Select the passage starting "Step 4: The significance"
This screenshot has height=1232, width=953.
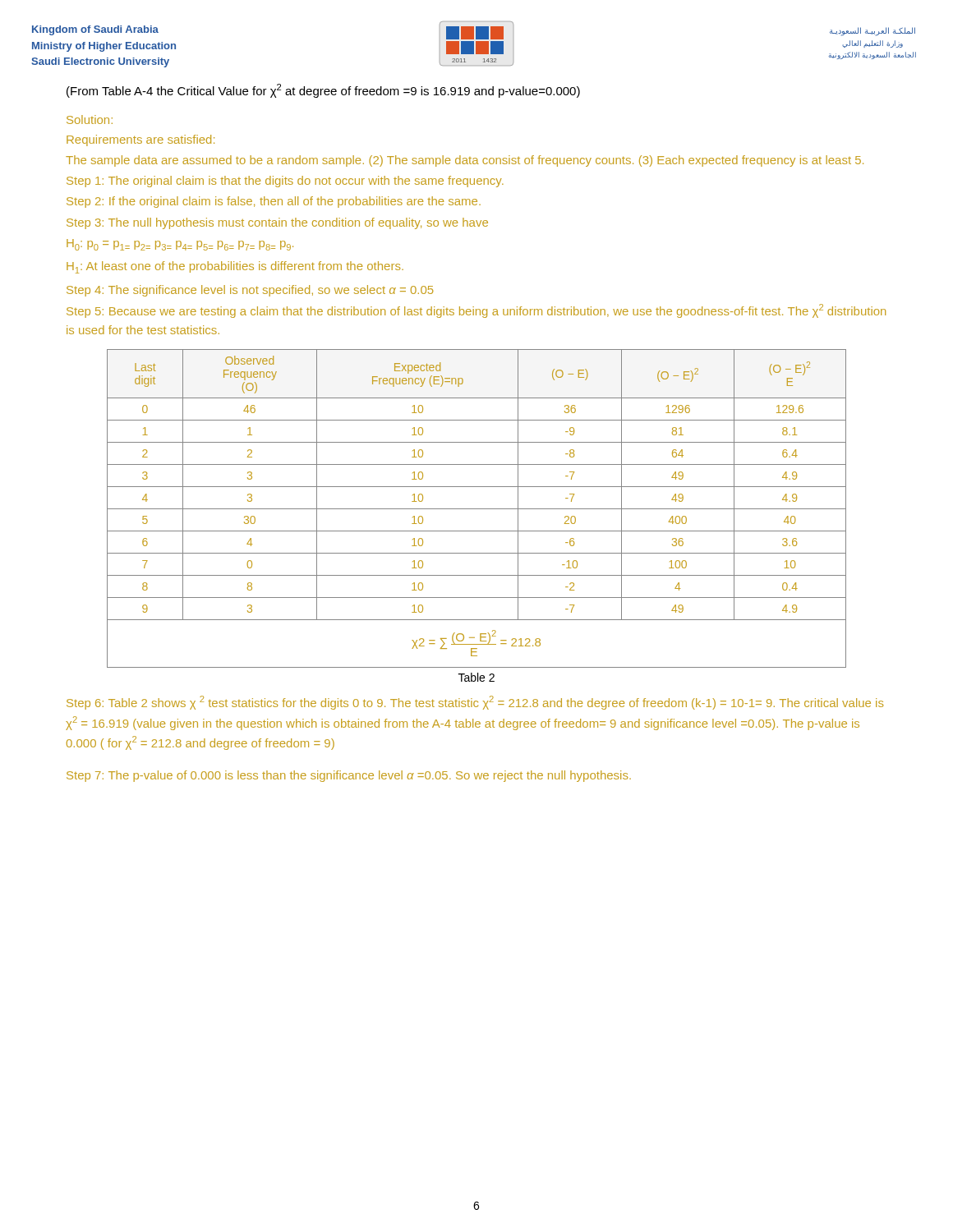pos(250,289)
